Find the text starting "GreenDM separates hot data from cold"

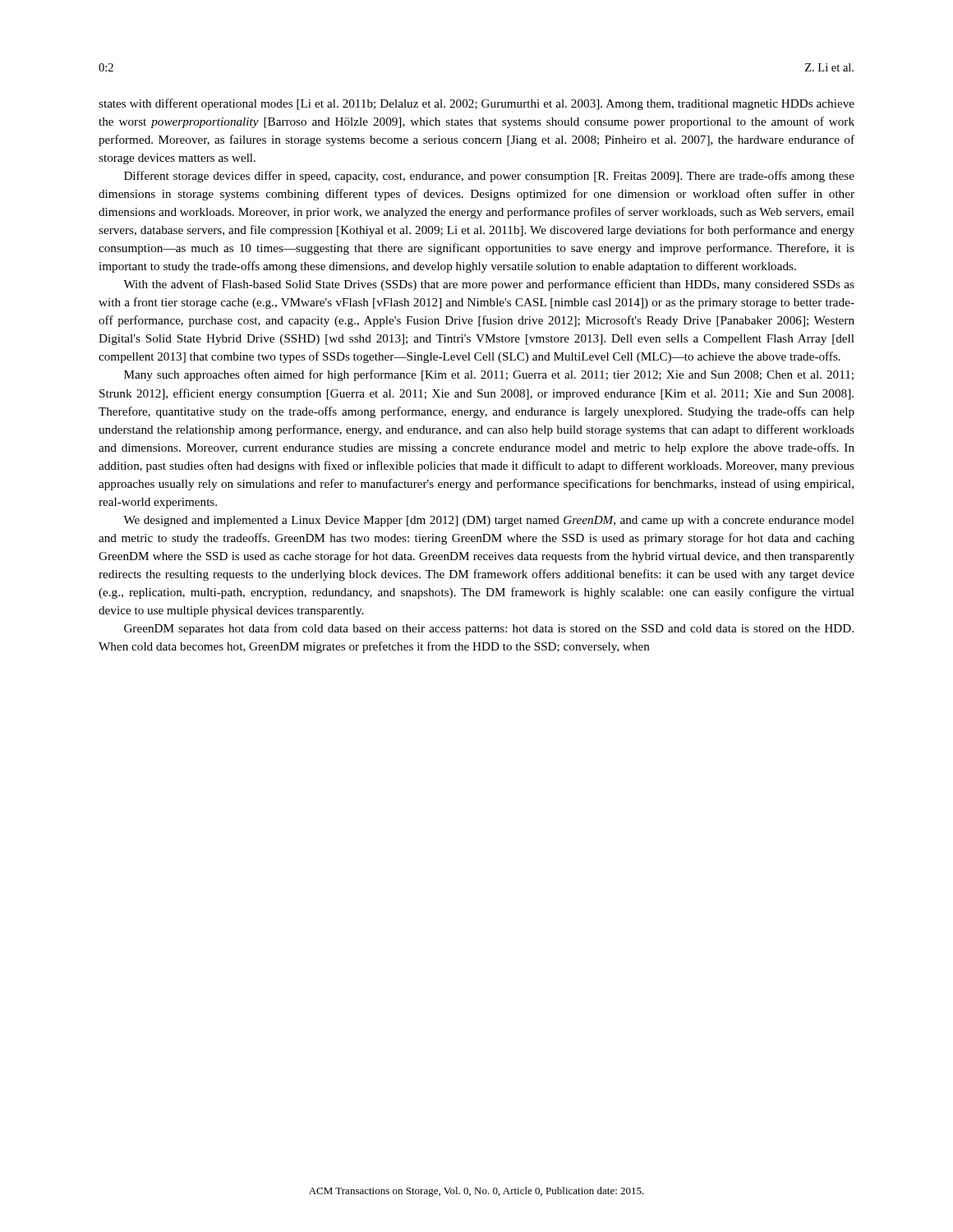pyautogui.click(x=476, y=637)
